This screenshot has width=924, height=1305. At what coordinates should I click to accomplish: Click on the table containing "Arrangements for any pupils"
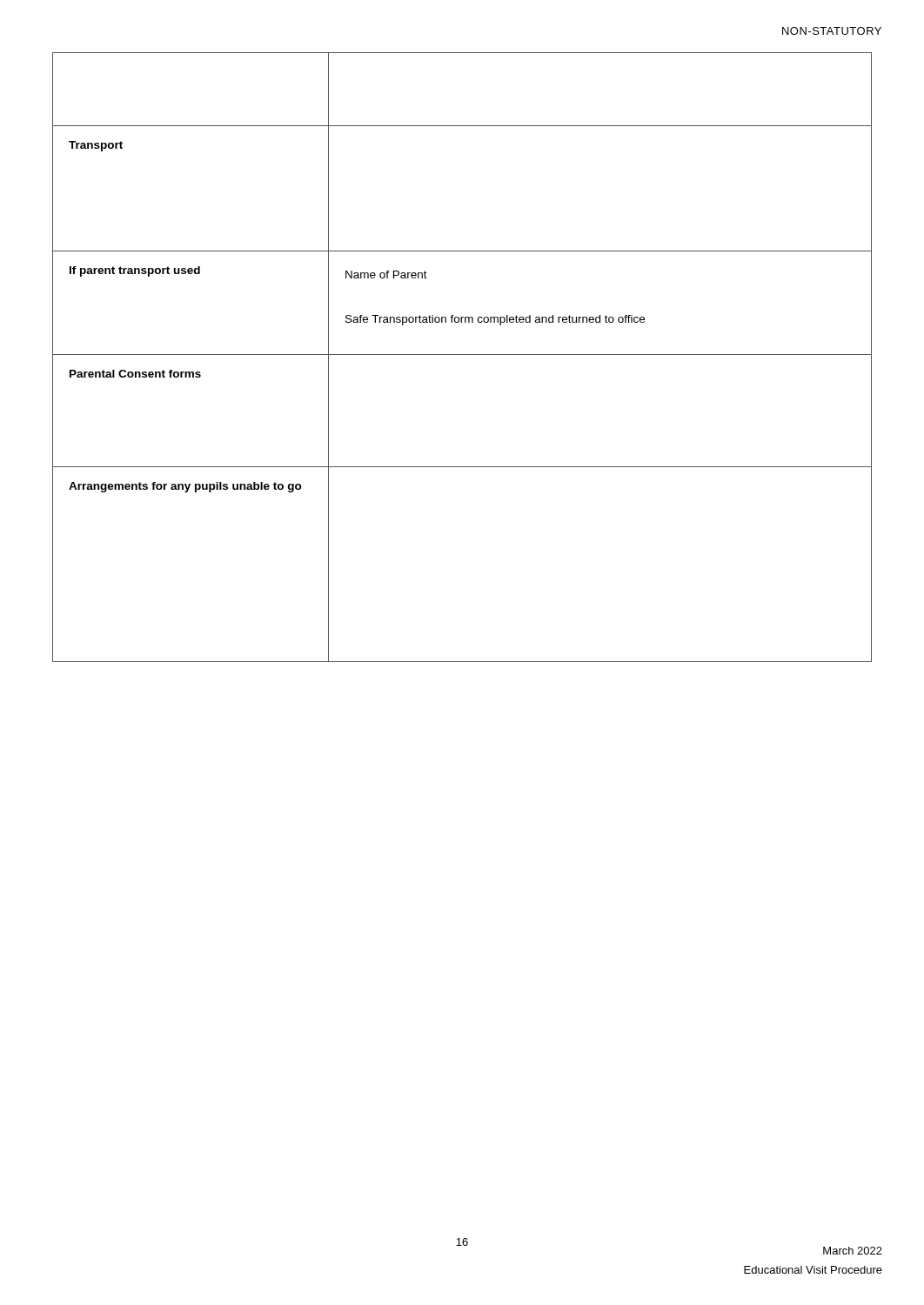[x=462, y=357]
